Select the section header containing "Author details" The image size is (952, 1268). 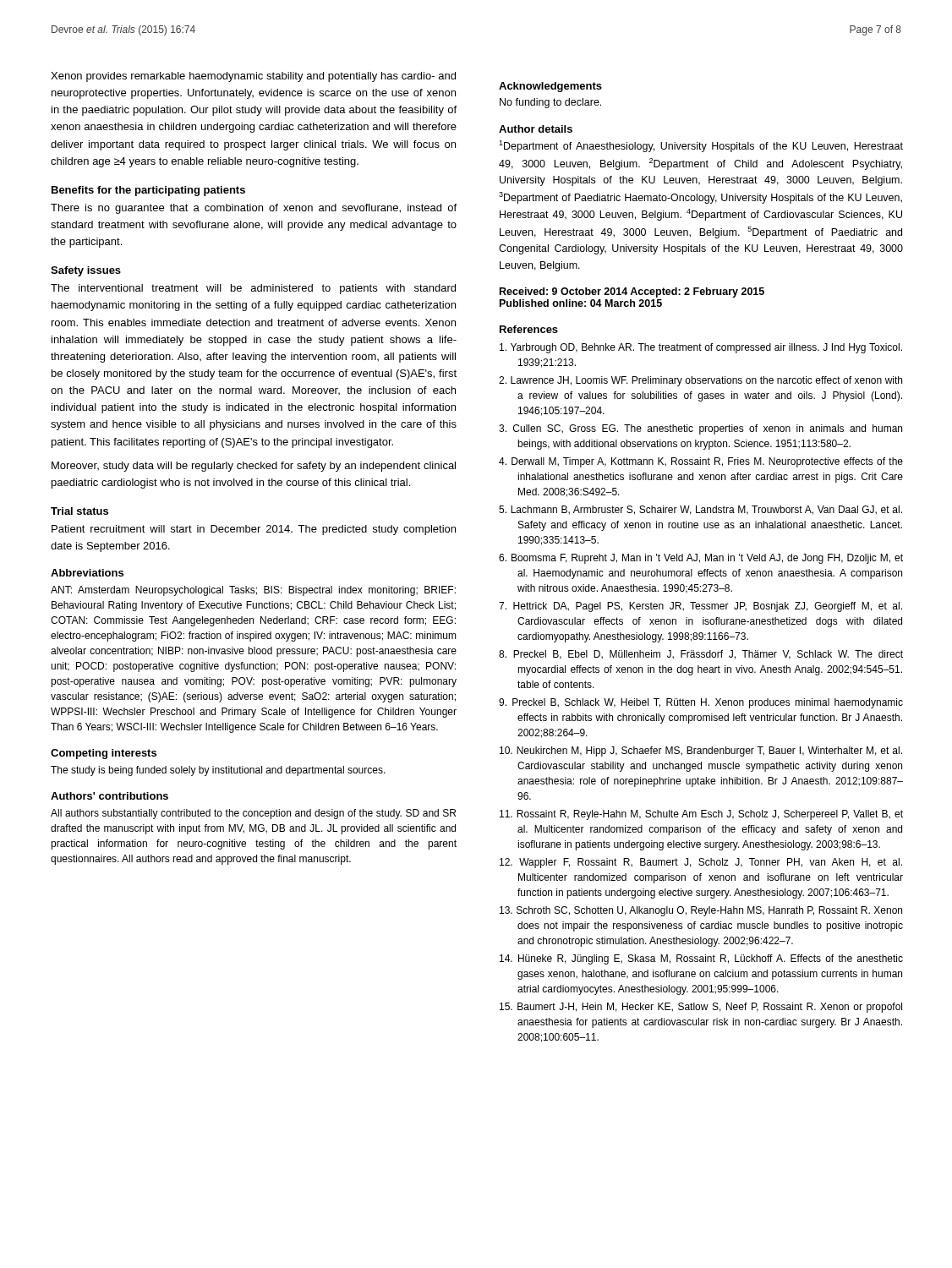click(536, 129)
